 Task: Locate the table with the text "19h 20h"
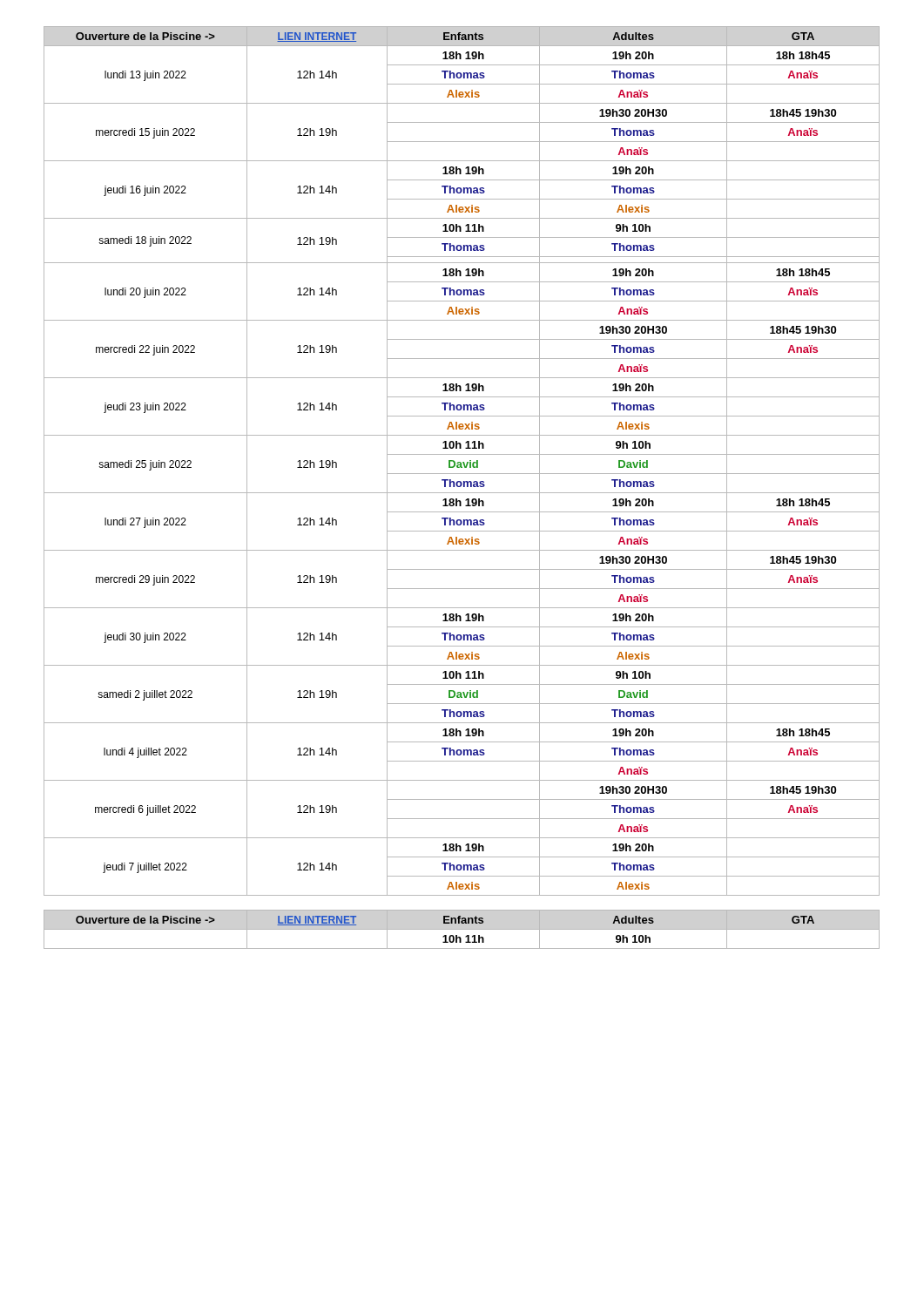462,461
